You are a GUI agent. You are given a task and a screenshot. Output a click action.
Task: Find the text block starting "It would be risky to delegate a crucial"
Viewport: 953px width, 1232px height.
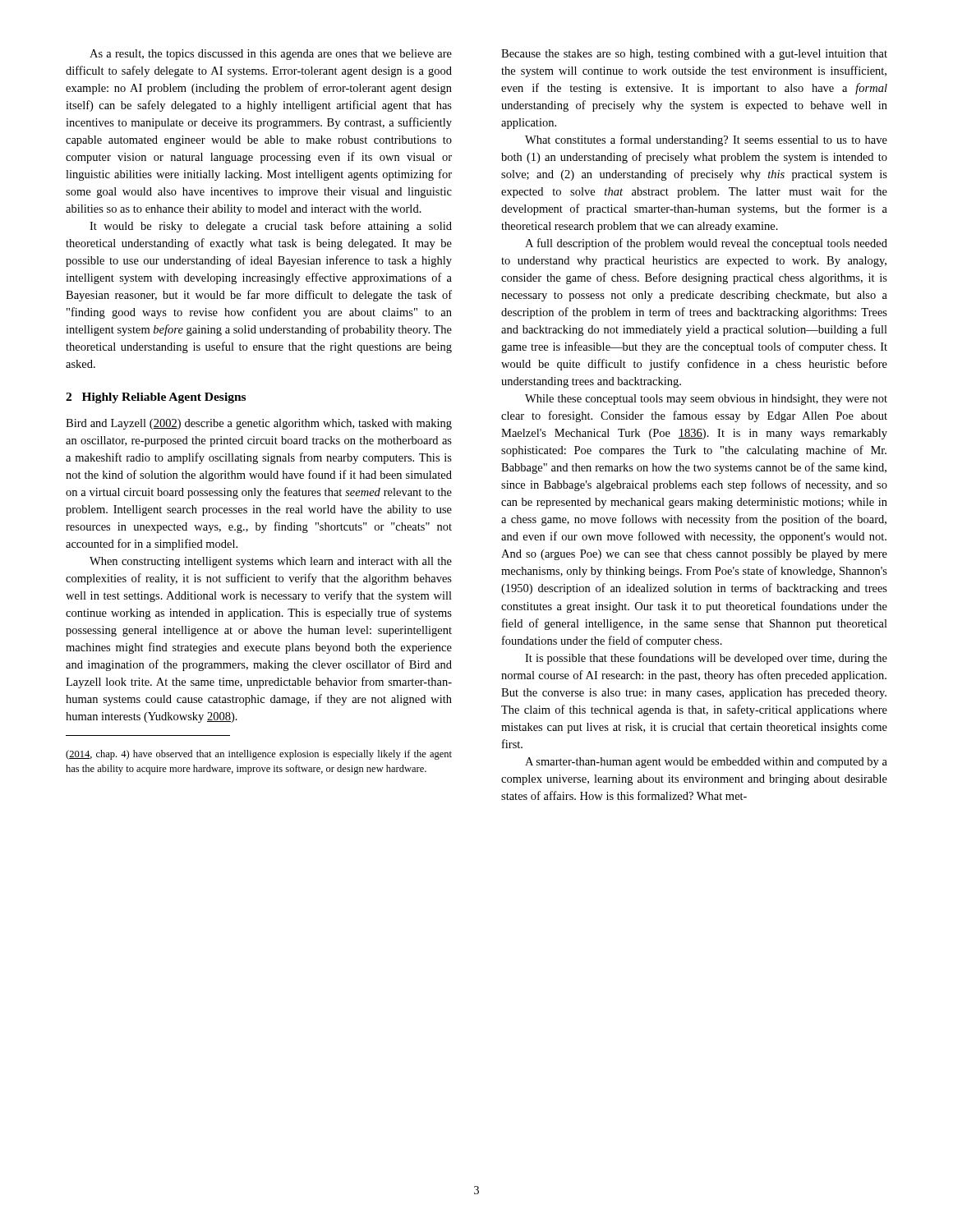[x=259, y=295]
